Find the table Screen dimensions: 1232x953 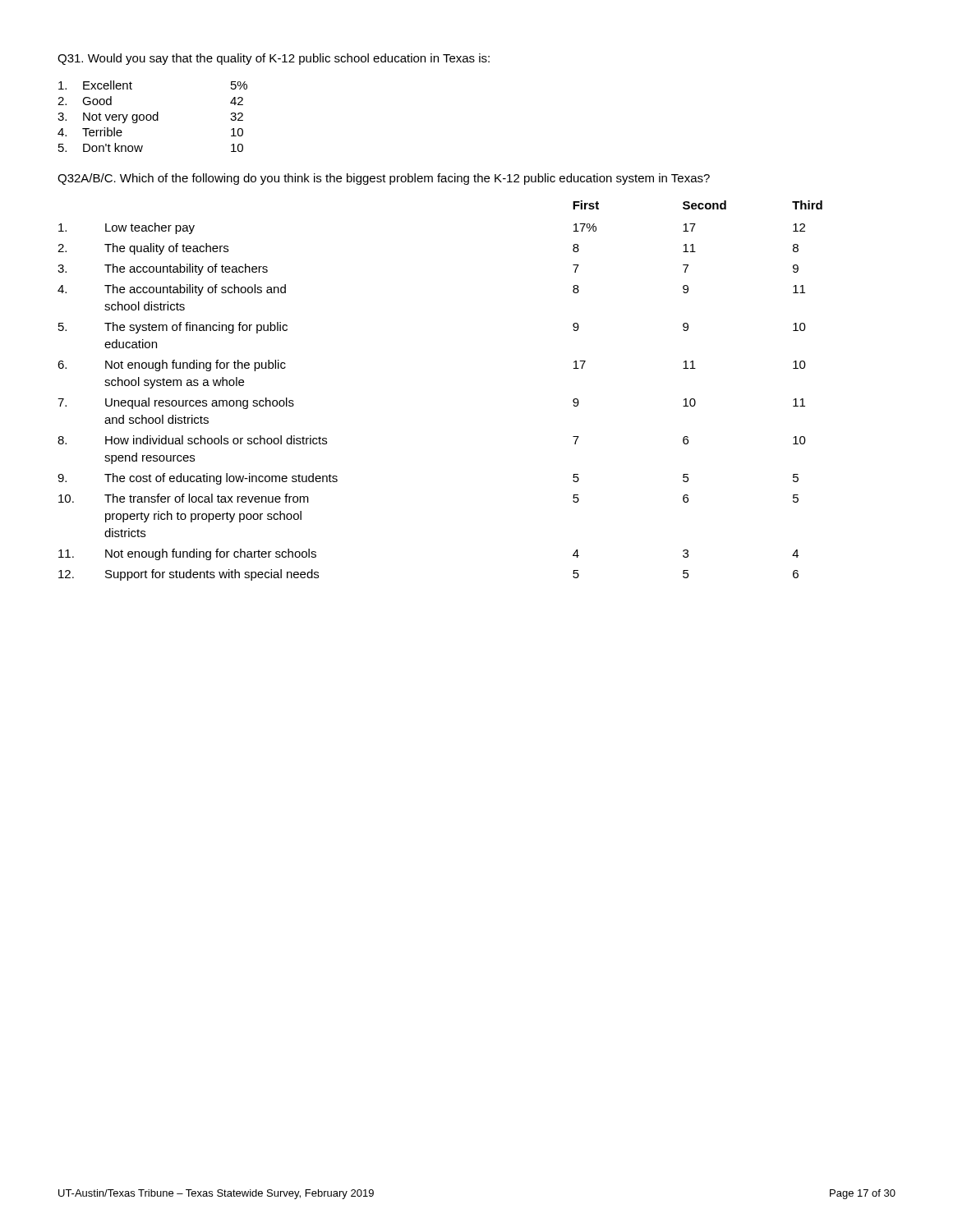tap(476, 390)
